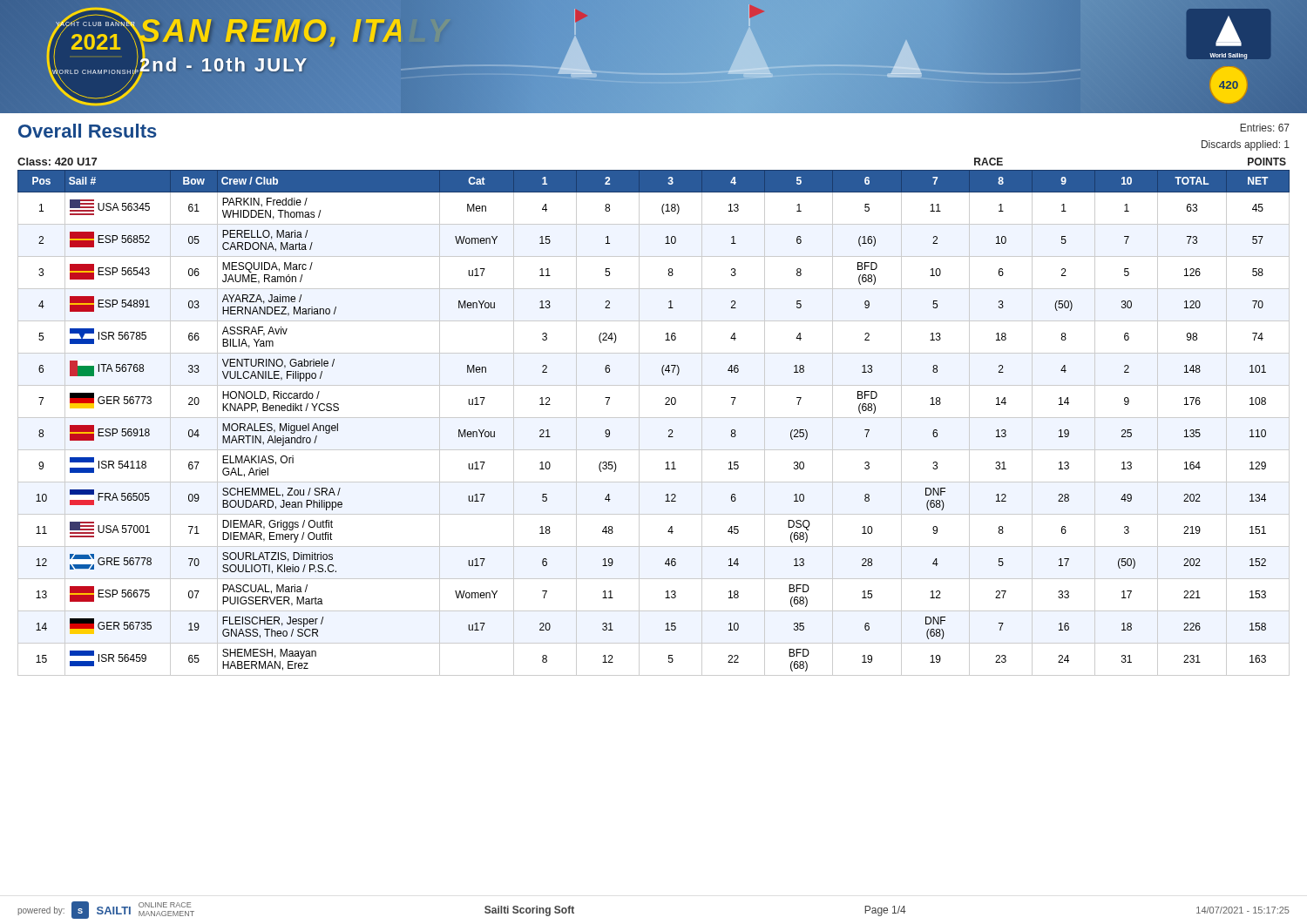Screen dimensions: 924x1307
Task: Find the photo
Action: point(654,57)
